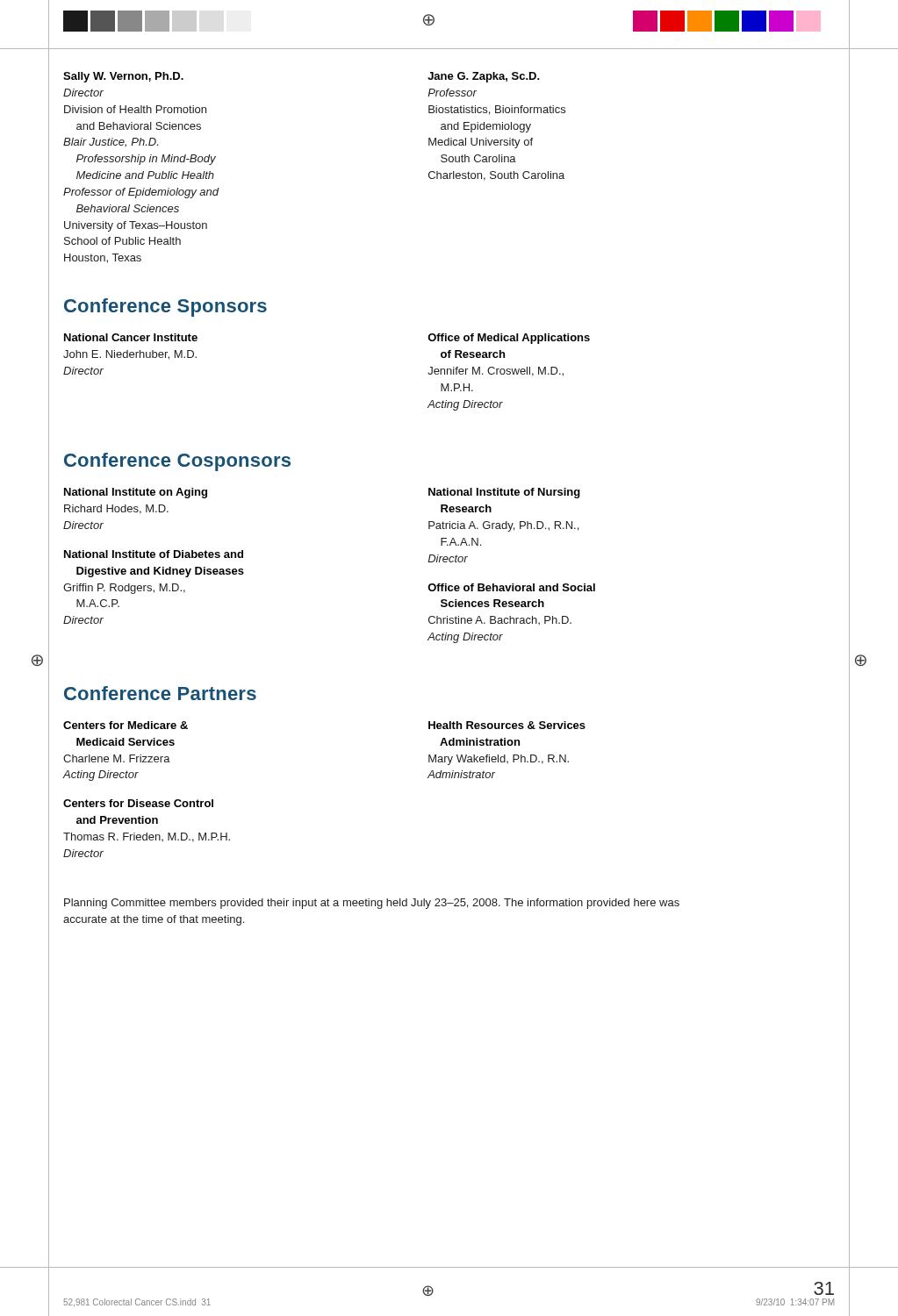Locate the text starting "Jane G. Zapka,"
Viewport: 898px width, 1316px height.
497,125
